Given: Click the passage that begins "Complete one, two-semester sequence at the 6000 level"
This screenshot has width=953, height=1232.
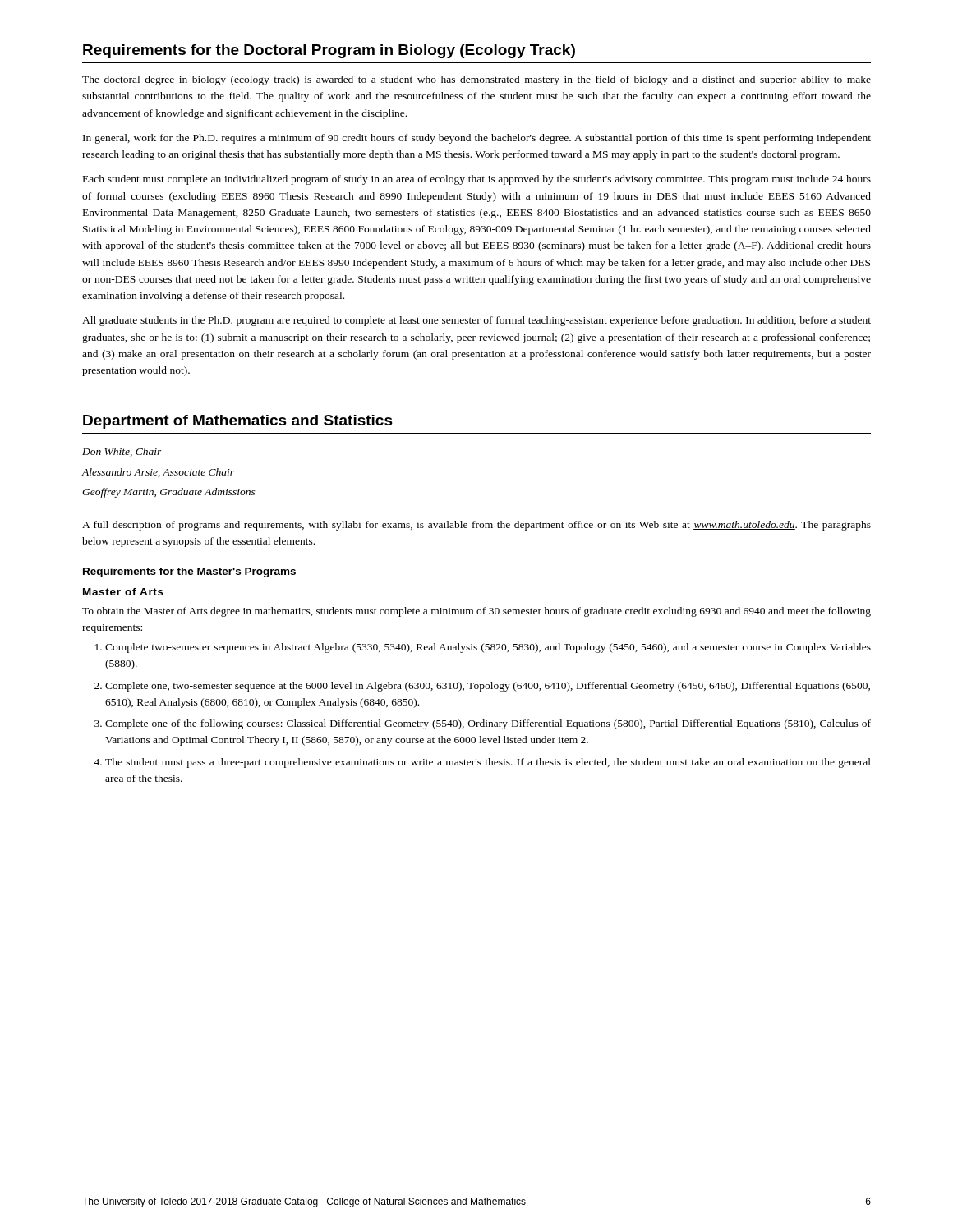Looking at the screenshot, I should tap(488, 693).
